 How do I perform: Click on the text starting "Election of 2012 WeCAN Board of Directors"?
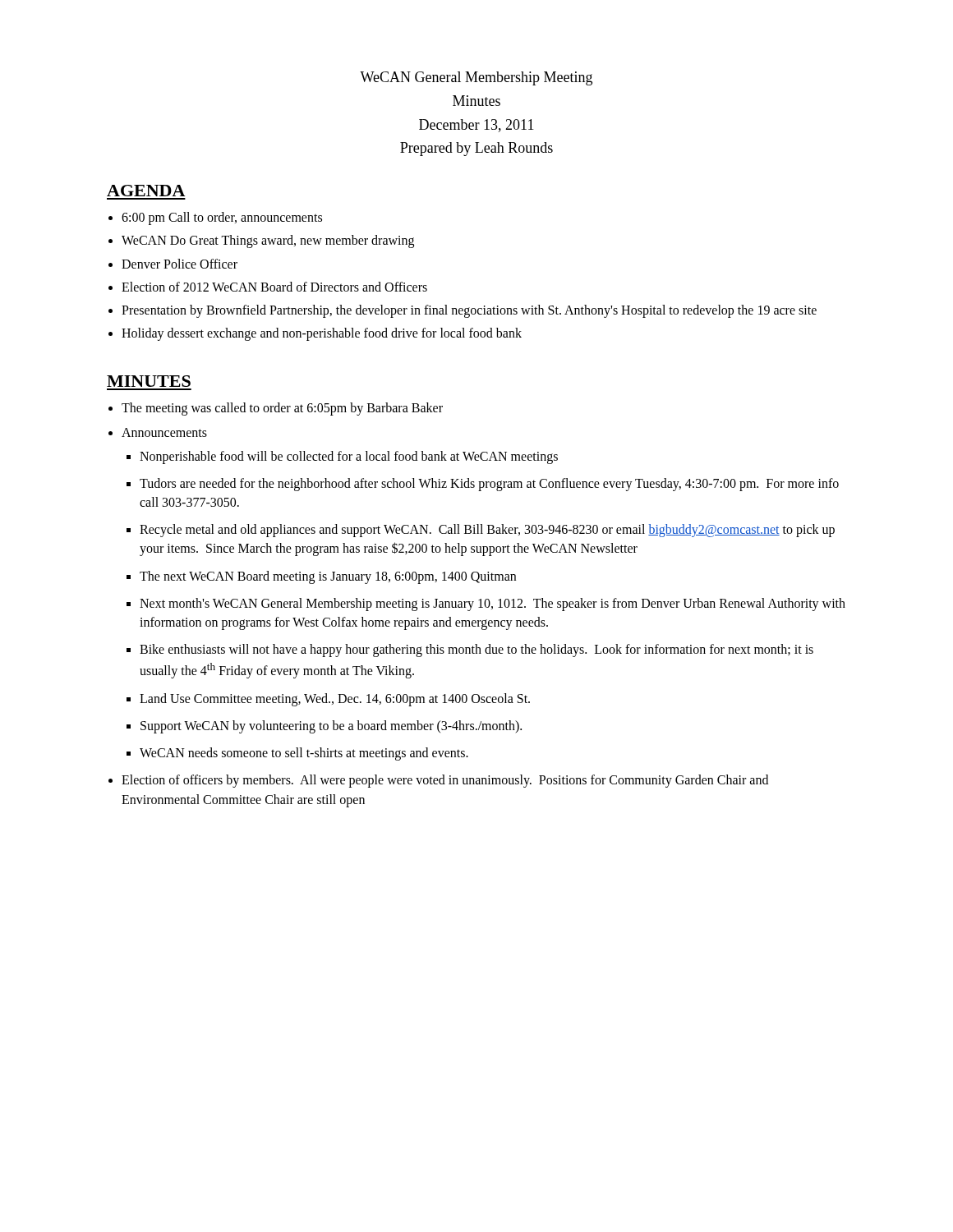[275, 287]
